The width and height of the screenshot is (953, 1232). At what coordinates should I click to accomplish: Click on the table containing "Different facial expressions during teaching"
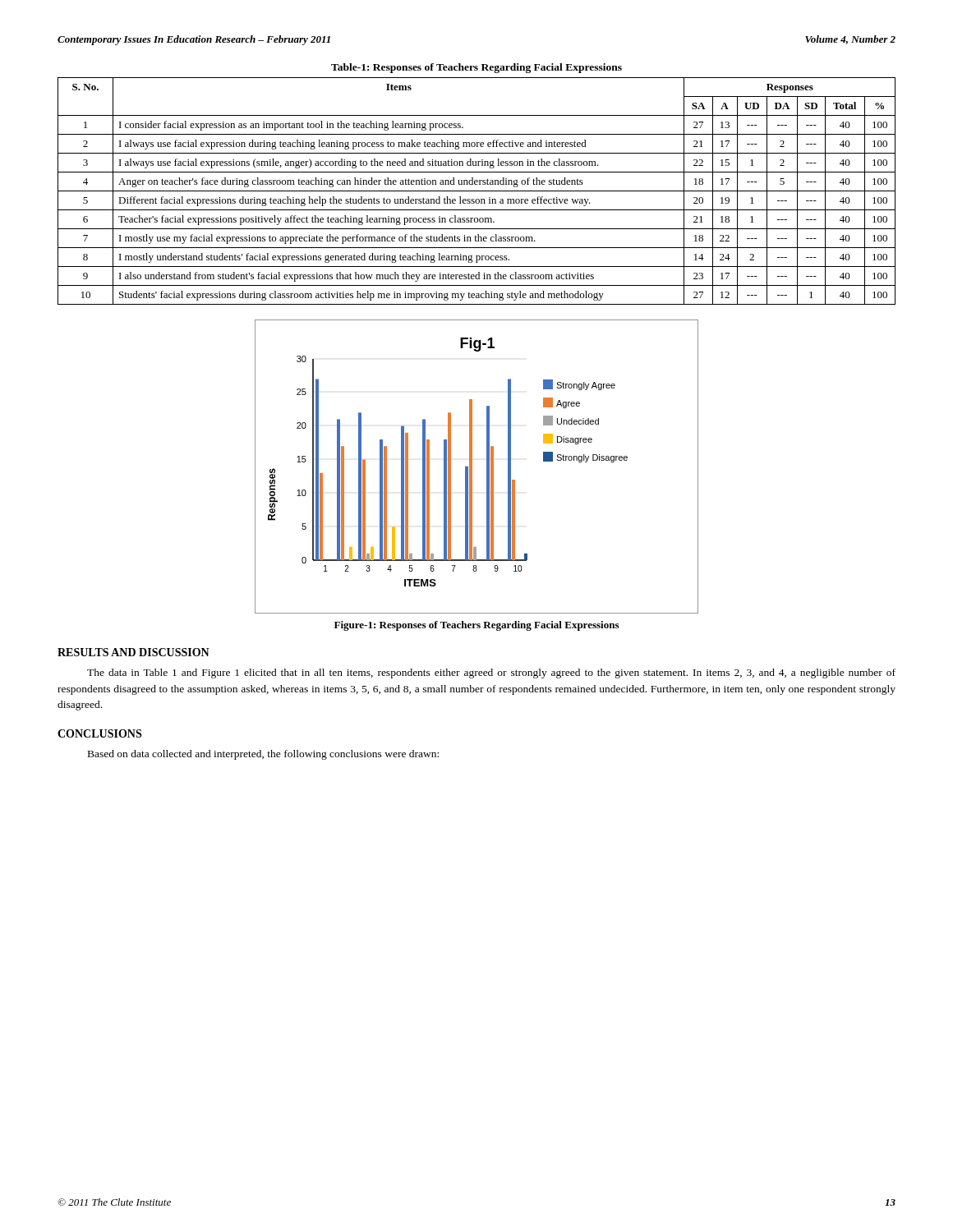[476, 191]
